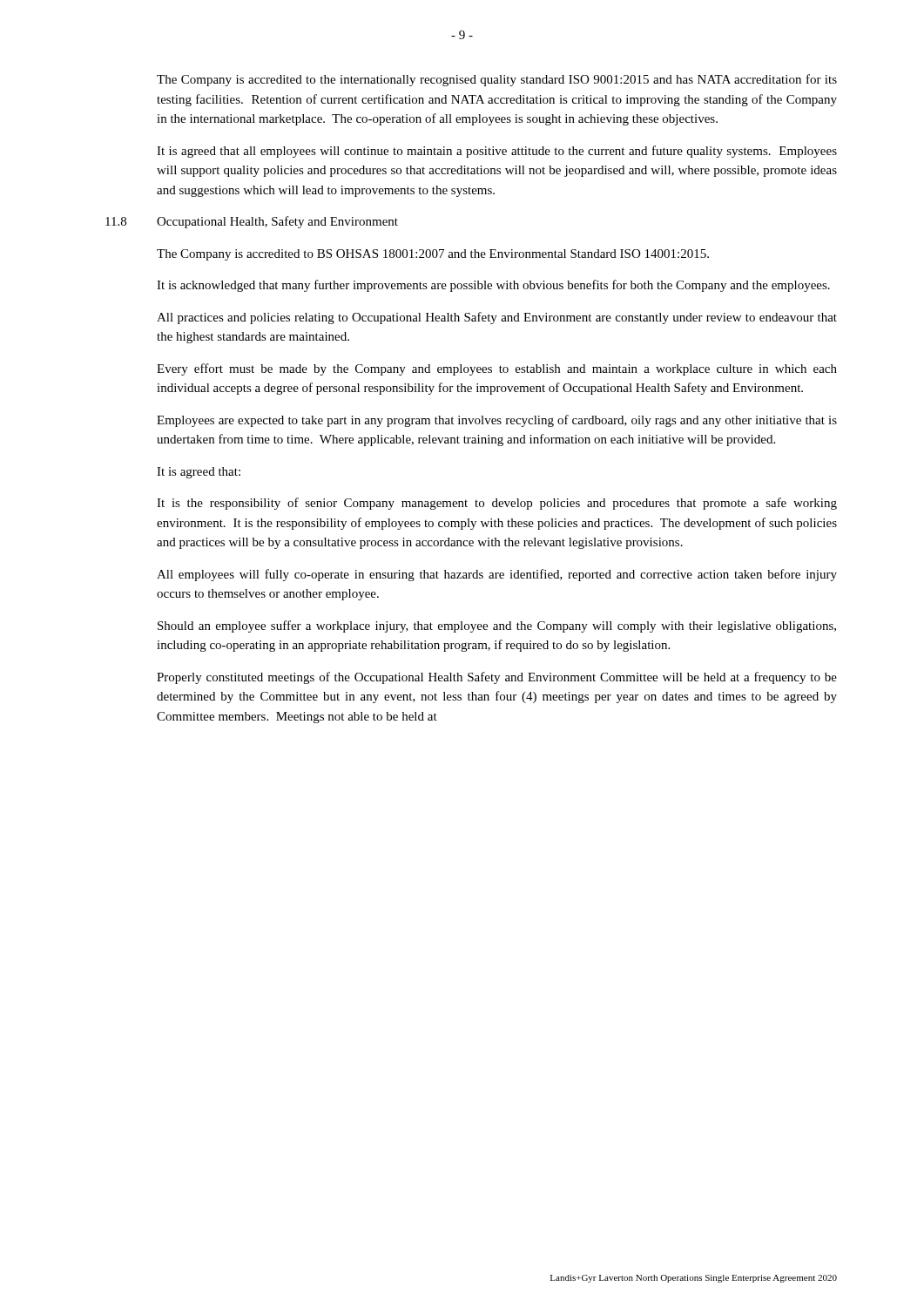This screenshot has width=924, height=1307.
Task: Find the text block starting "It is the responsibility"
Action: tap(497, 522)
